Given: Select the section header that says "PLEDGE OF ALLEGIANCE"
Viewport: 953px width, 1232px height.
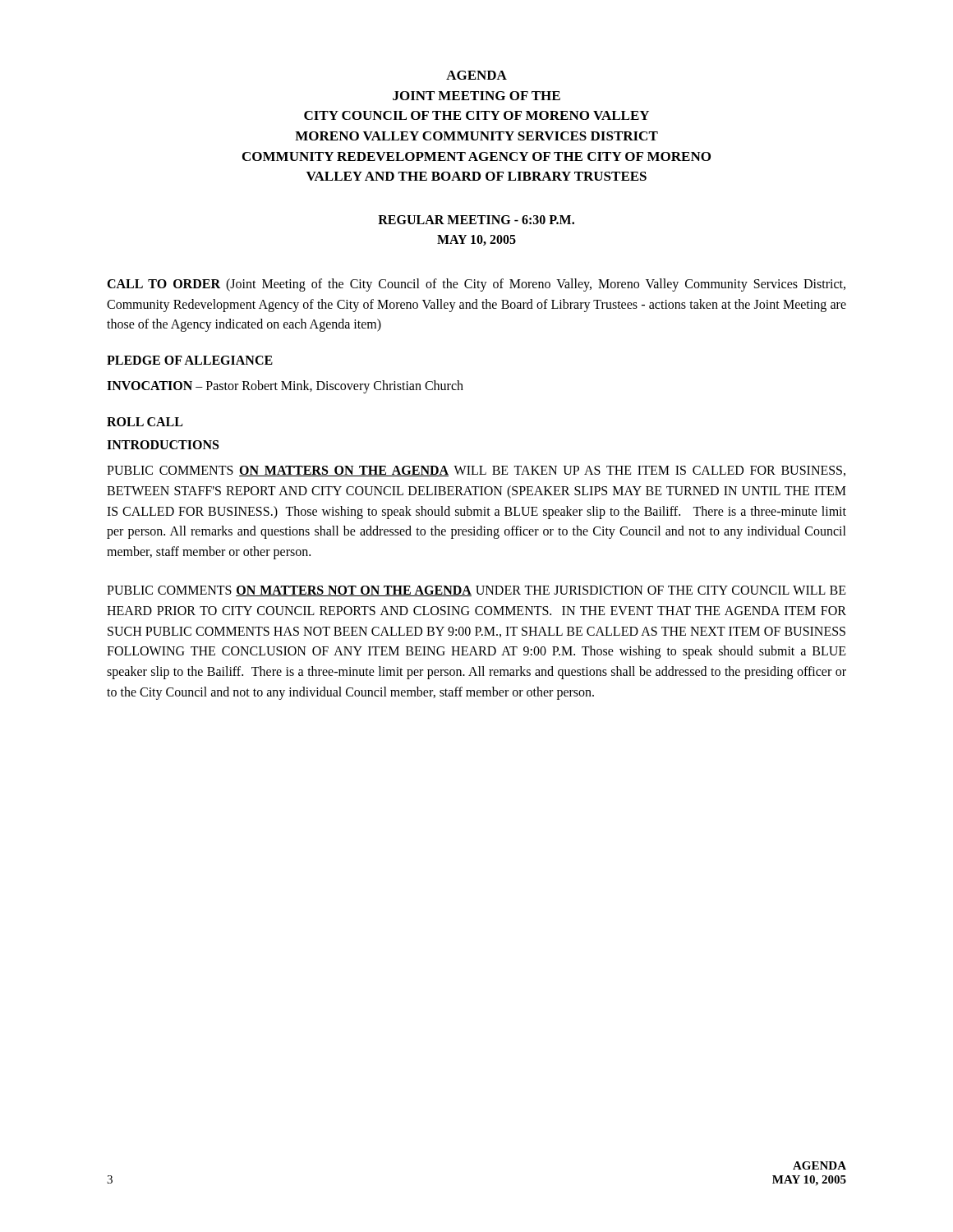Looking at the screenshot, I should (x=190, y=360).
